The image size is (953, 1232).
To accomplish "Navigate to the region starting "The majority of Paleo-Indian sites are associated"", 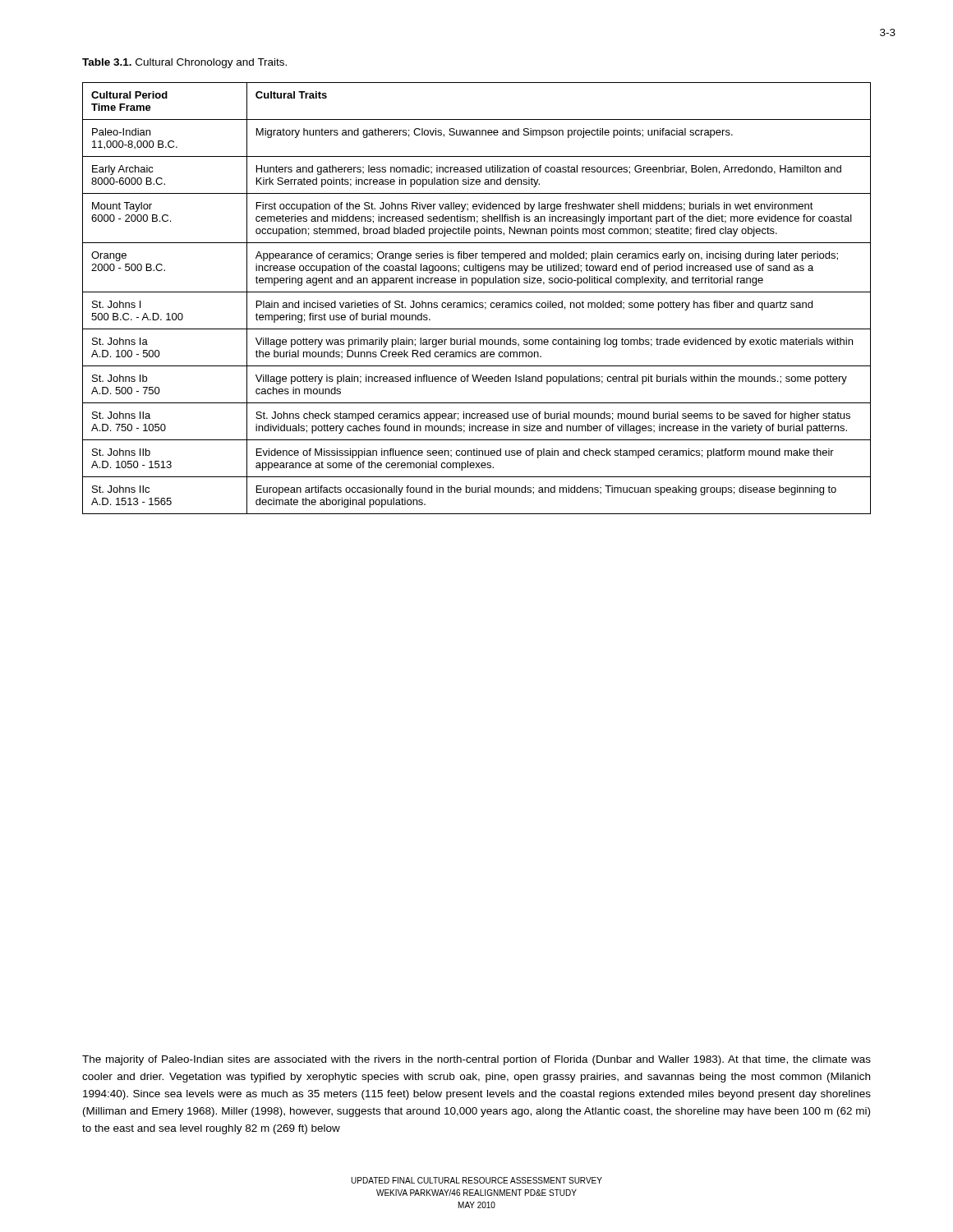I will (476, 1094).
